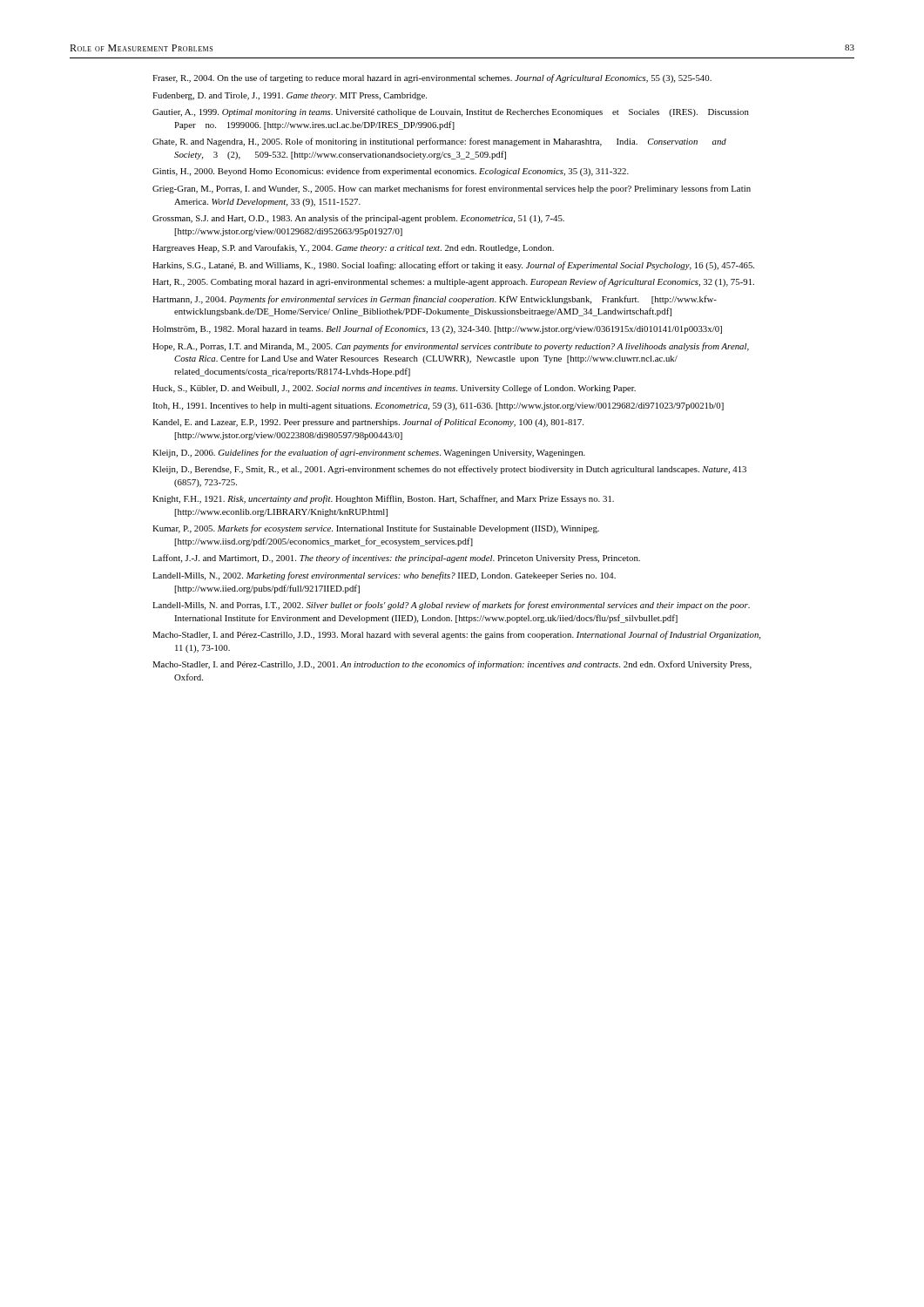Image resolution: width=924 pixels, height=1307 pixels.
Task: Locate the element starting "Ghate, R. and Nagendra,"
Action: tap(445, 148)
